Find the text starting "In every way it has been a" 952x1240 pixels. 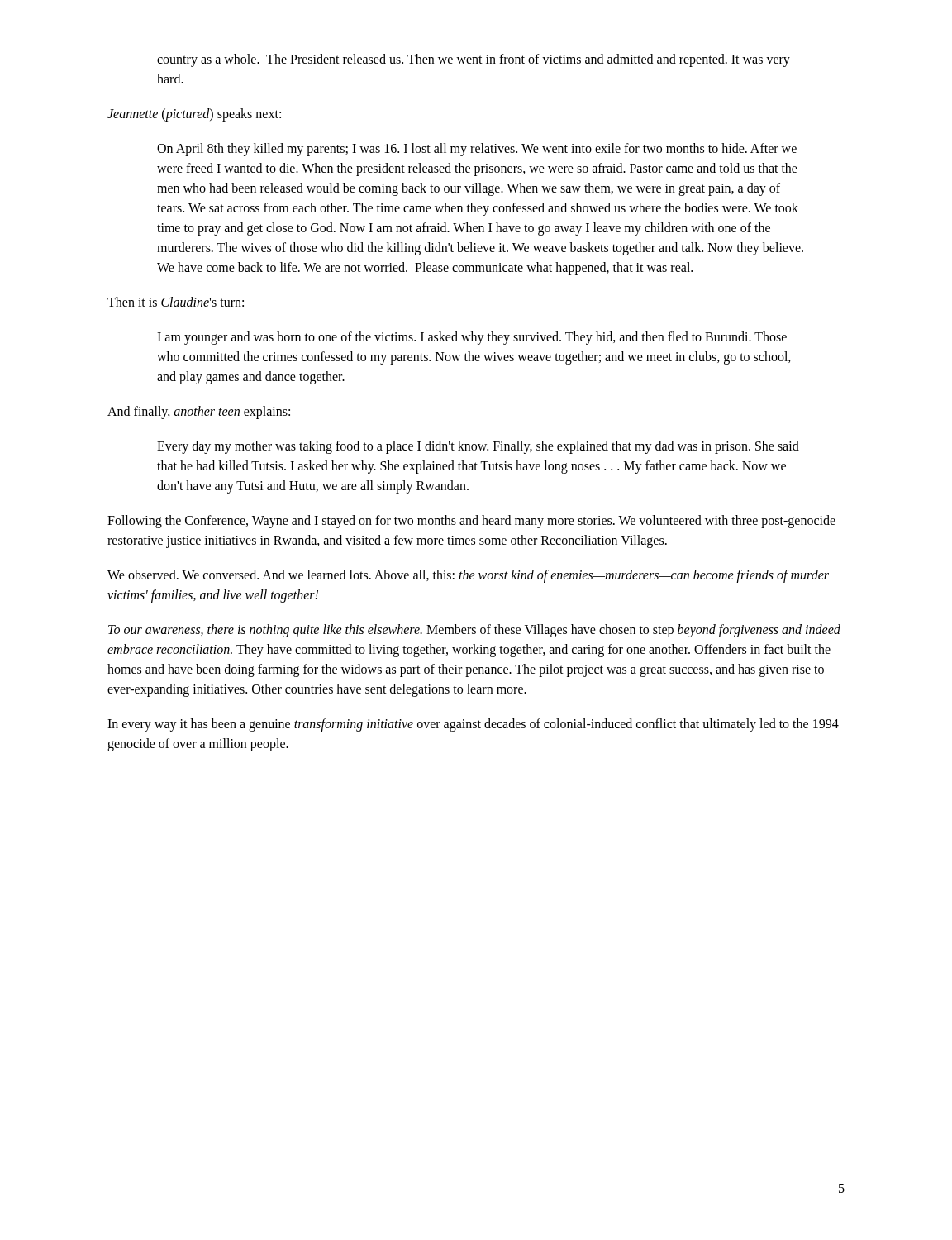pos(473,734)
